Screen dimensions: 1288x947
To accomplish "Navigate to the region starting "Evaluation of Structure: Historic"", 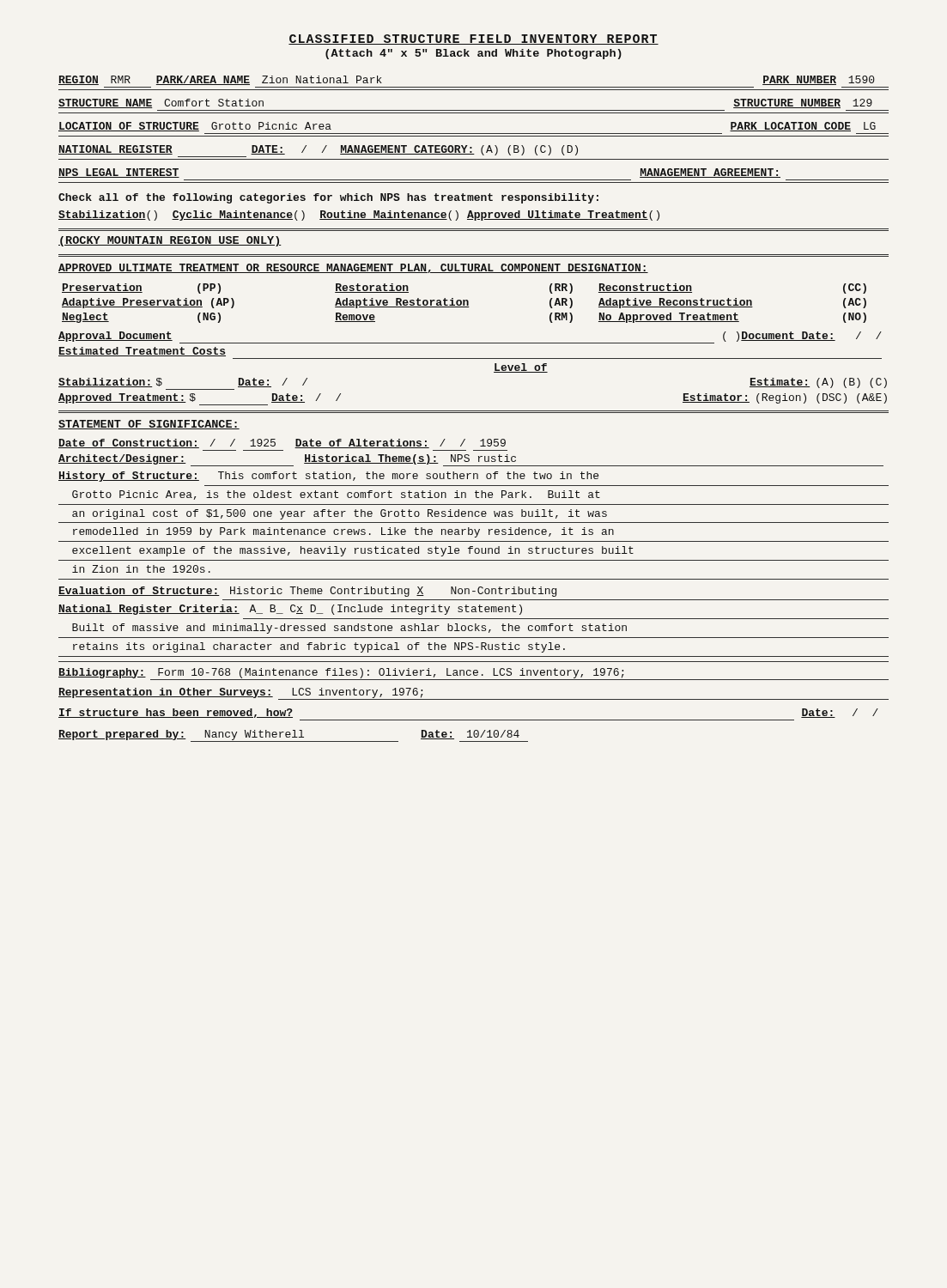I will click(474, 620).
